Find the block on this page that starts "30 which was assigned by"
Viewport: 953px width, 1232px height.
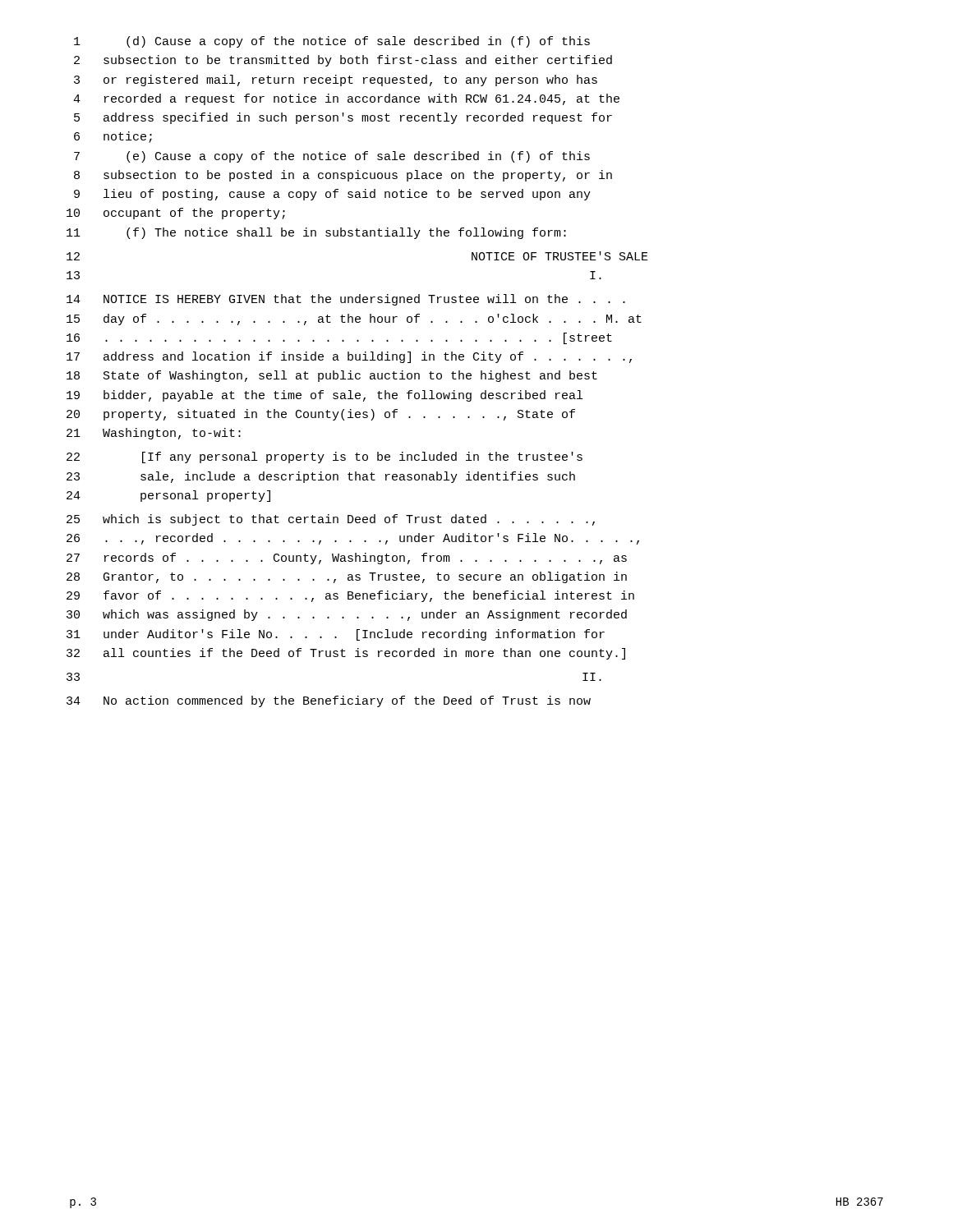tap(339, 616)
